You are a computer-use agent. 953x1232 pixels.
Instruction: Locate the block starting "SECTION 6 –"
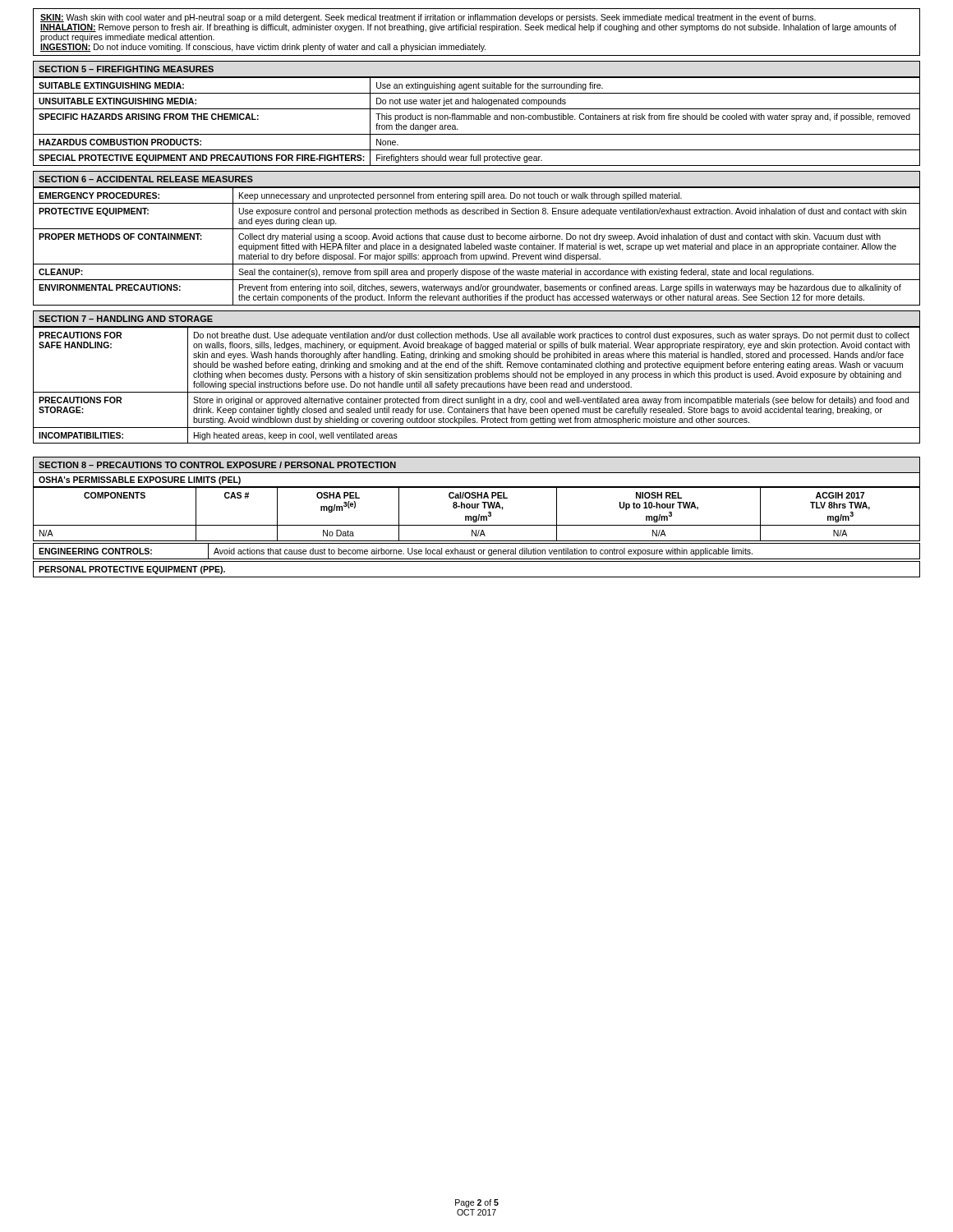[146, 179]
